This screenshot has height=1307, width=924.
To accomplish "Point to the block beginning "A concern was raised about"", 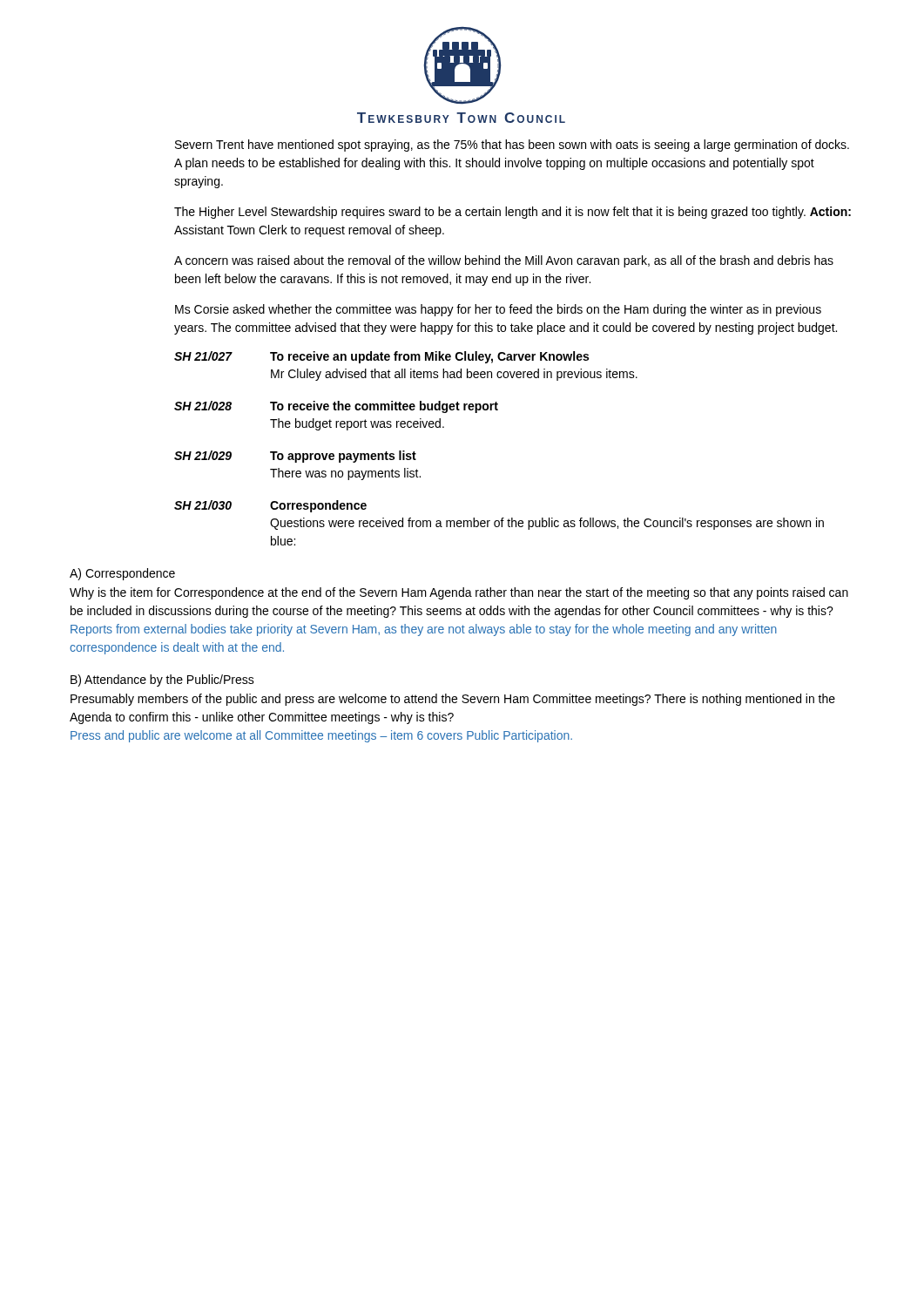I will click(514, 270).
